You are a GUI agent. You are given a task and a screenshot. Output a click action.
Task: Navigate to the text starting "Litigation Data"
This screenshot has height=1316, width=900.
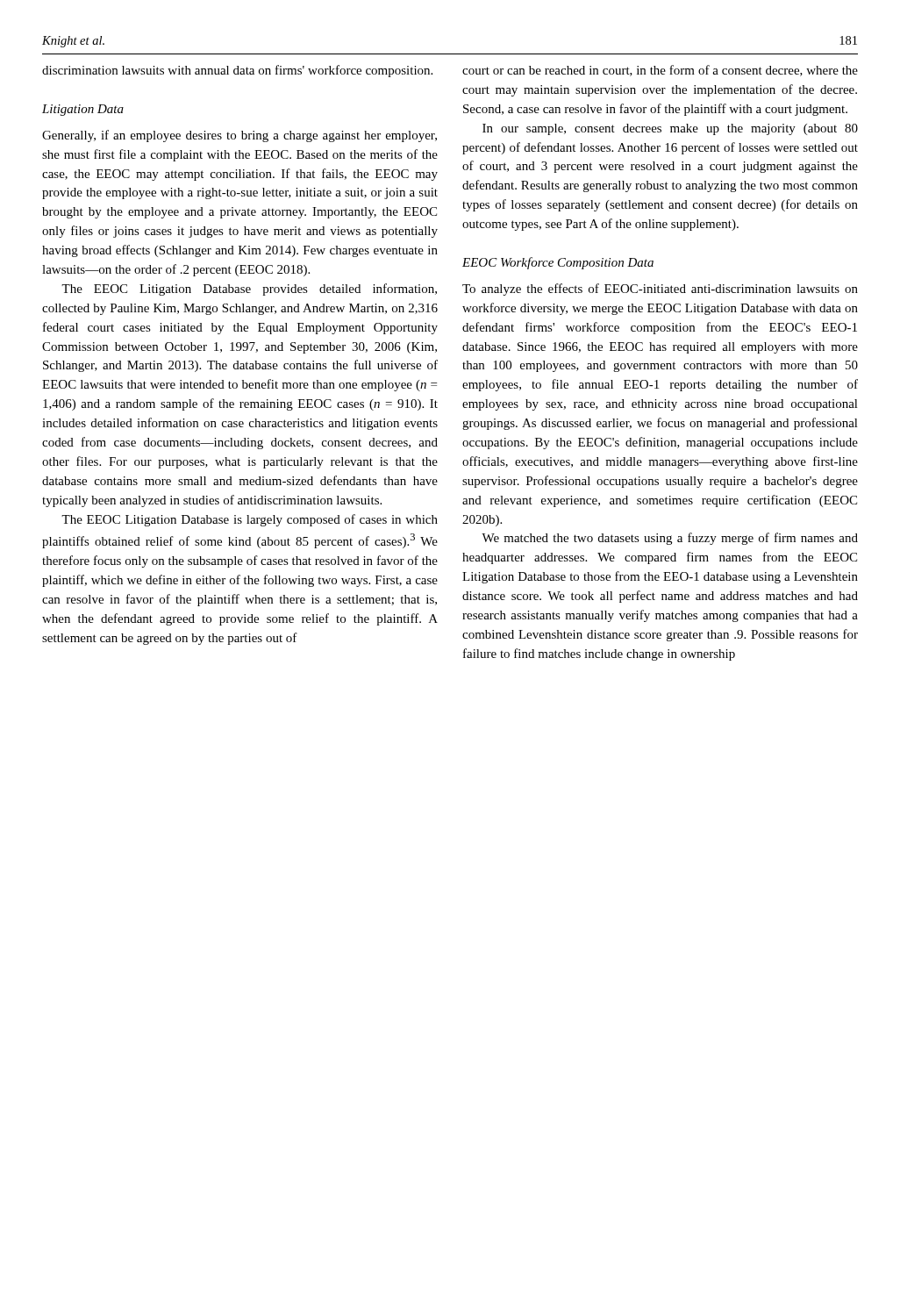tap(83, 109)
